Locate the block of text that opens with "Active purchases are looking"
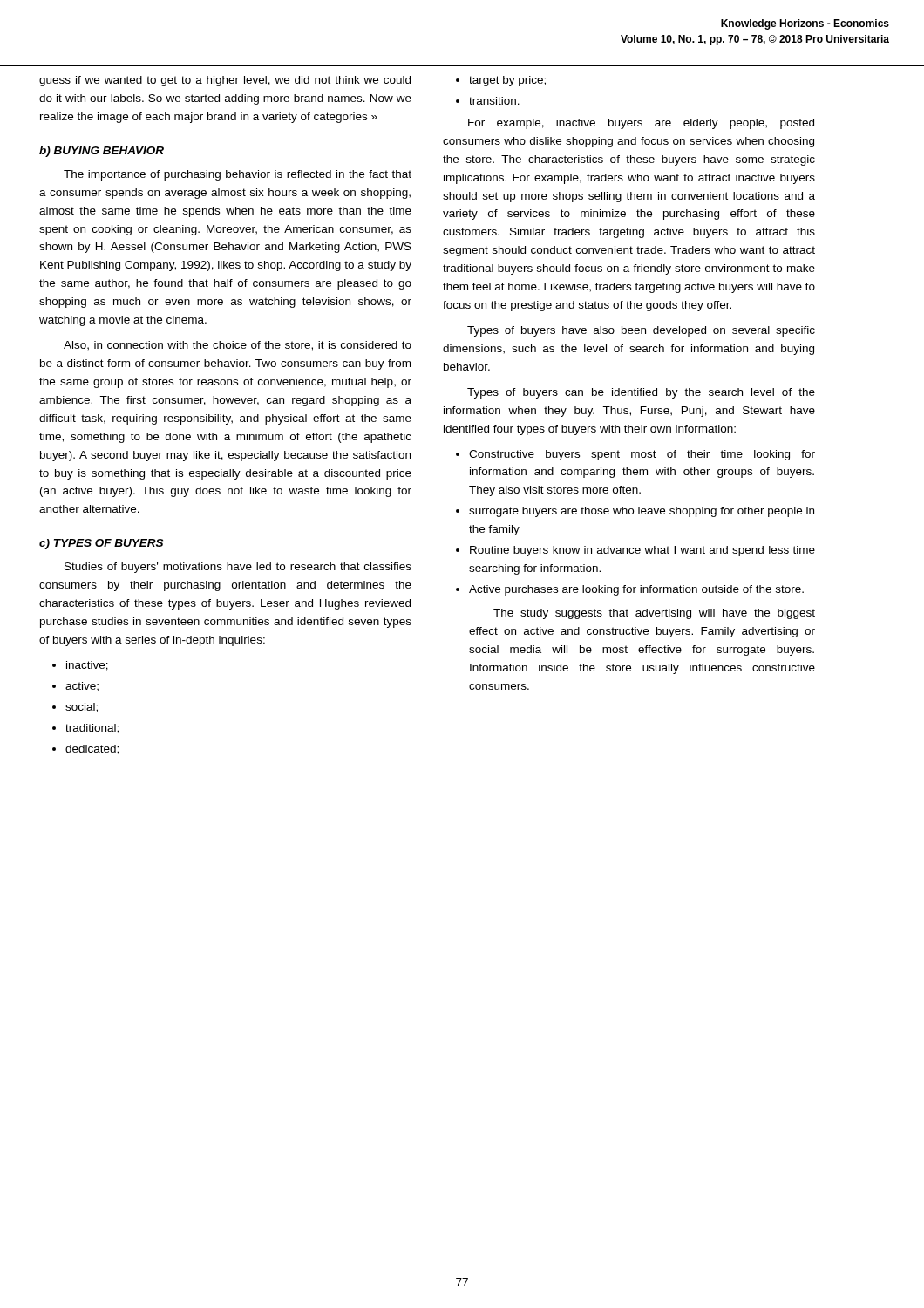 642,639
